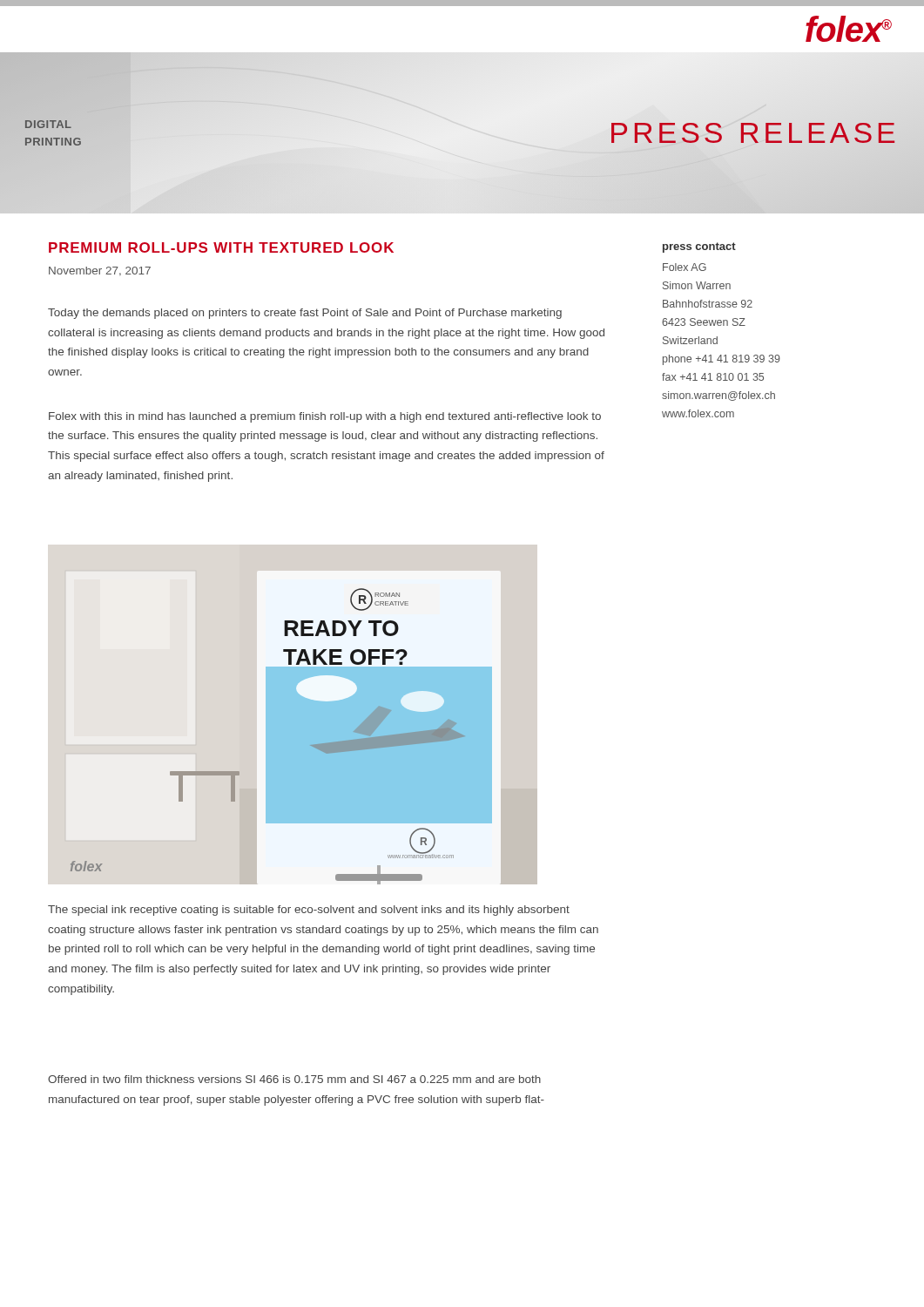Point to the block beginning "Folex with this in mind has"

coord(326,445)
